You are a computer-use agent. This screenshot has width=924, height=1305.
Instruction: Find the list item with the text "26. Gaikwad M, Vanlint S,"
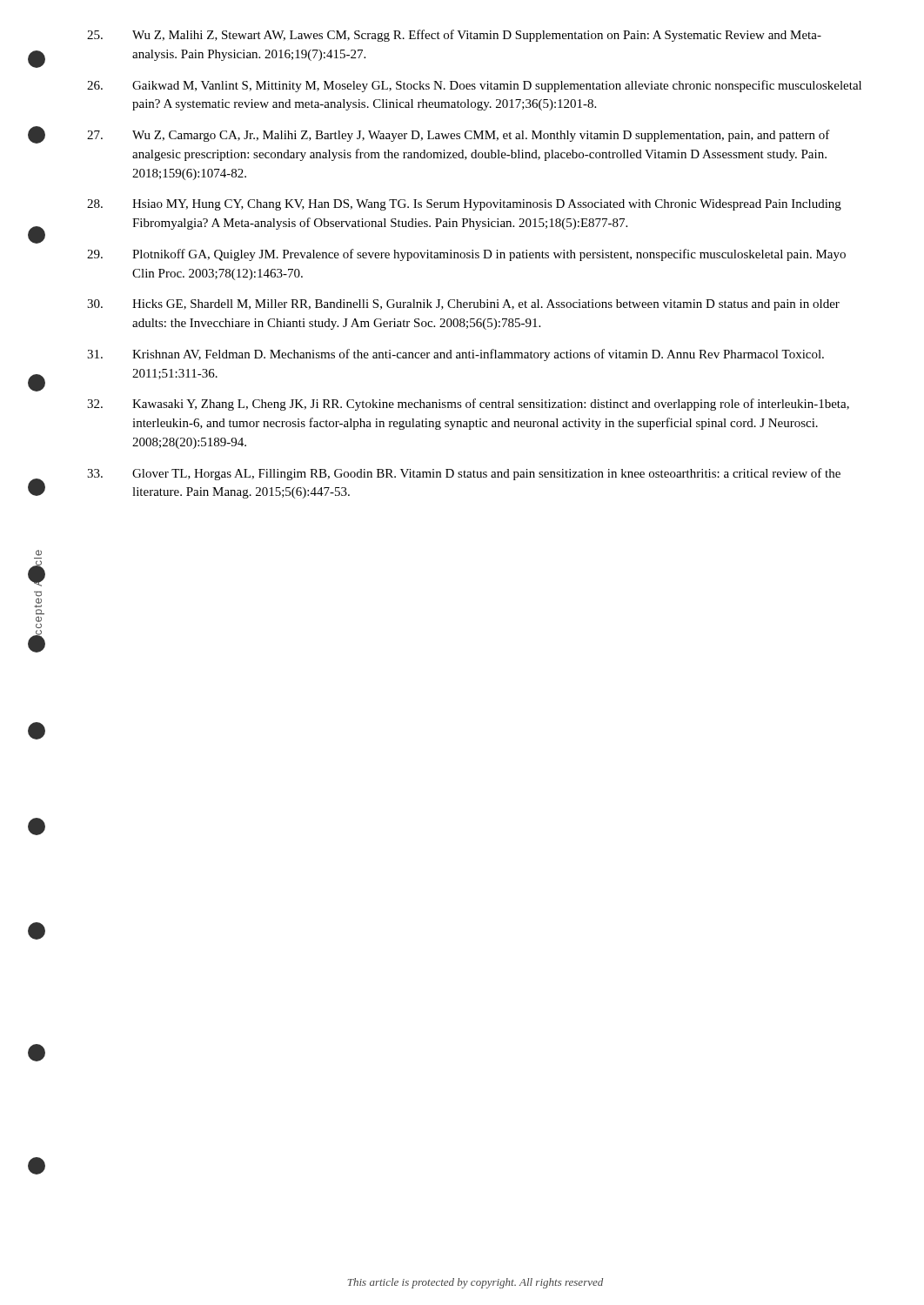[475, 95]
